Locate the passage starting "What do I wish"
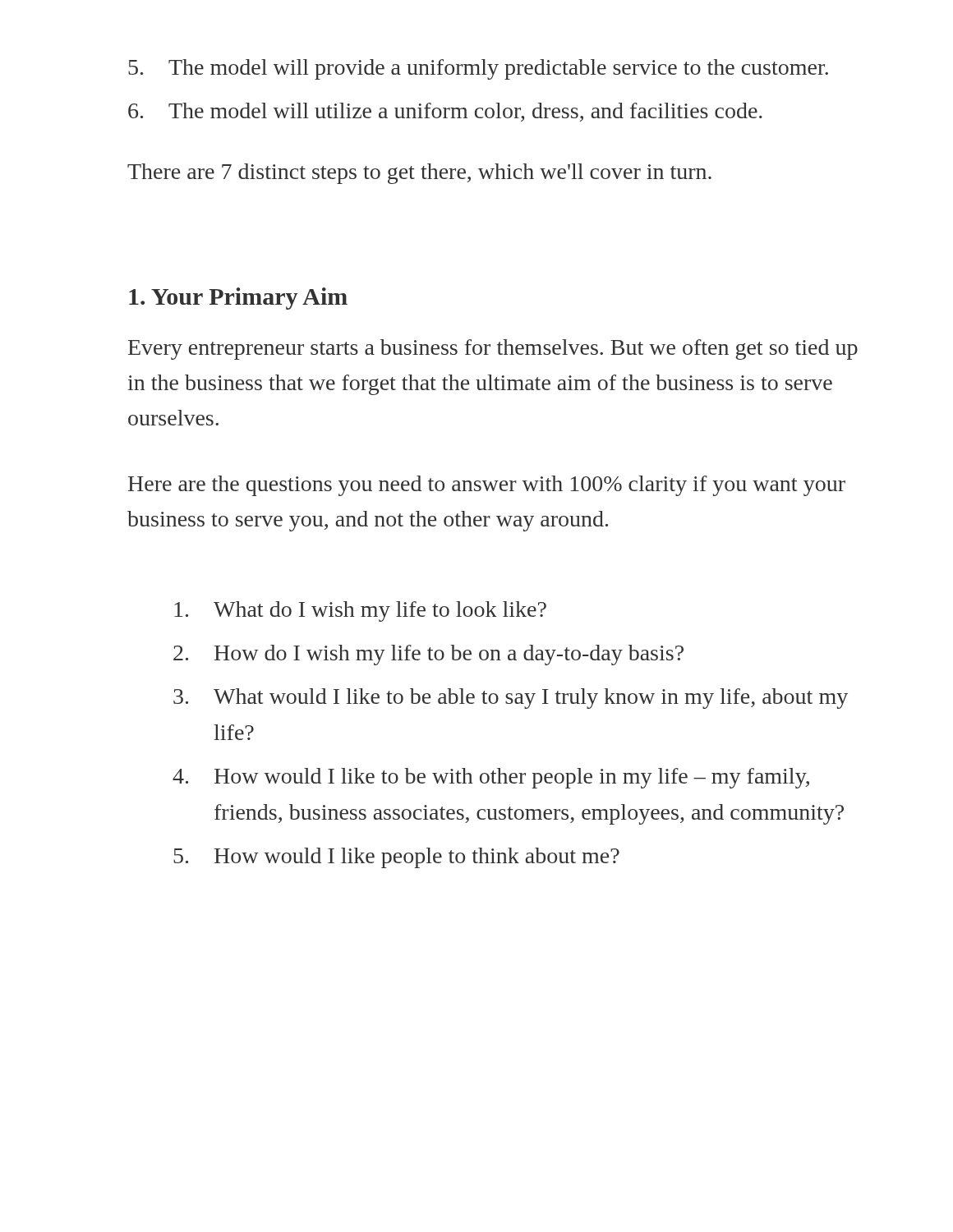 point(522,609)
